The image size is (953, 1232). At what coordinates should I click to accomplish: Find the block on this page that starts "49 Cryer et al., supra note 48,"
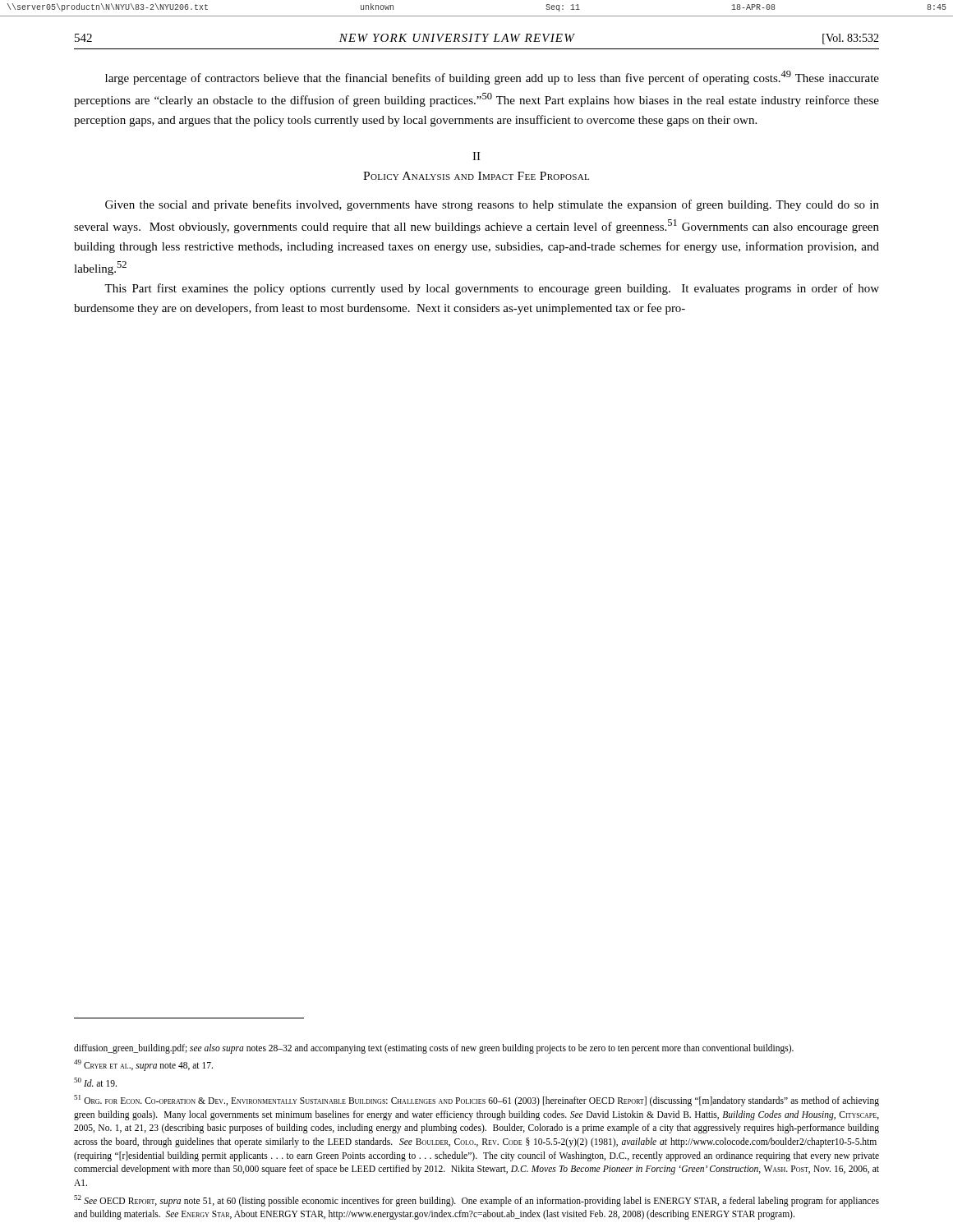click(x=144, y=1064)
